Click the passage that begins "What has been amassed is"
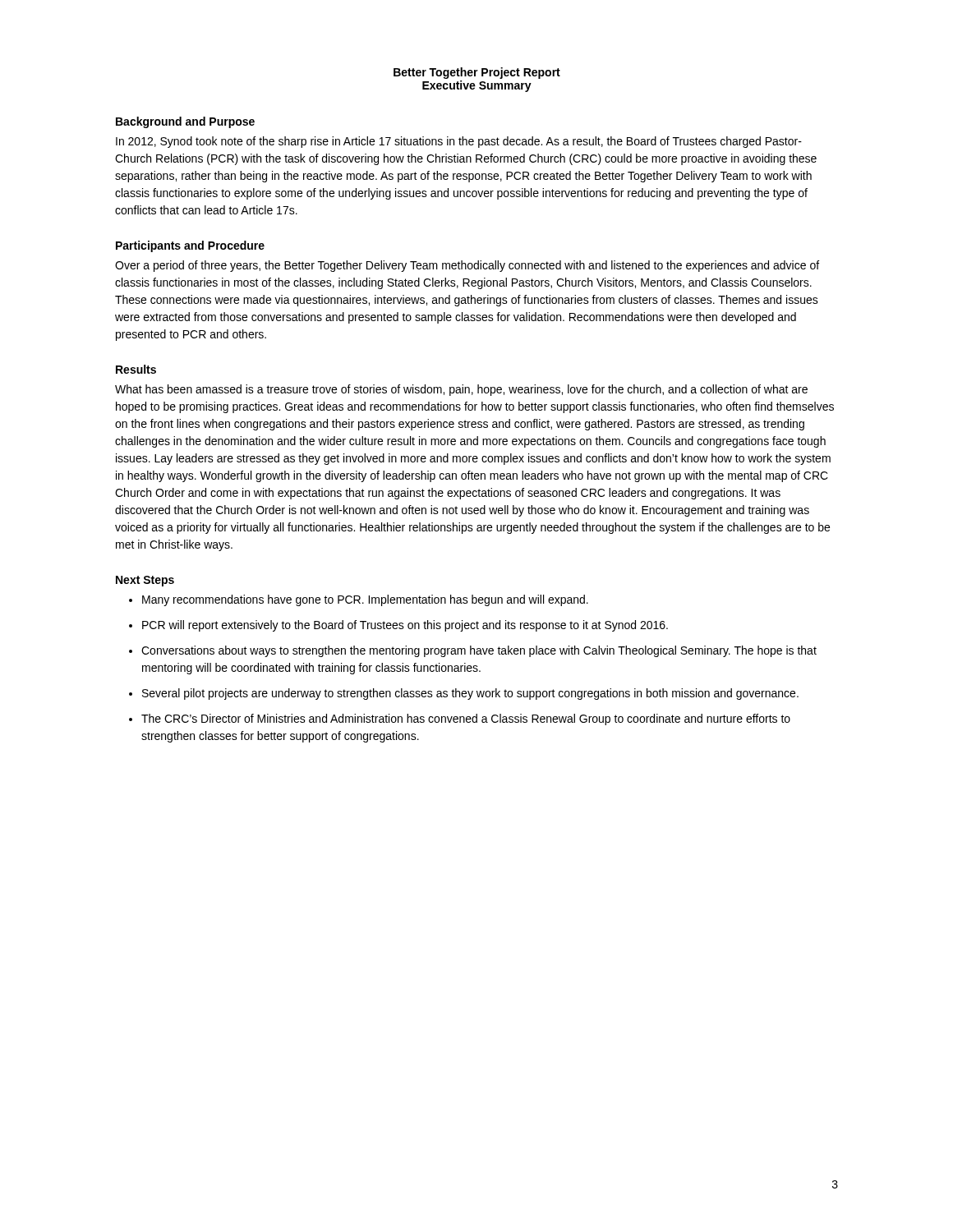The height and width of the screenshot is (1232, 953). tap(475, 467)
